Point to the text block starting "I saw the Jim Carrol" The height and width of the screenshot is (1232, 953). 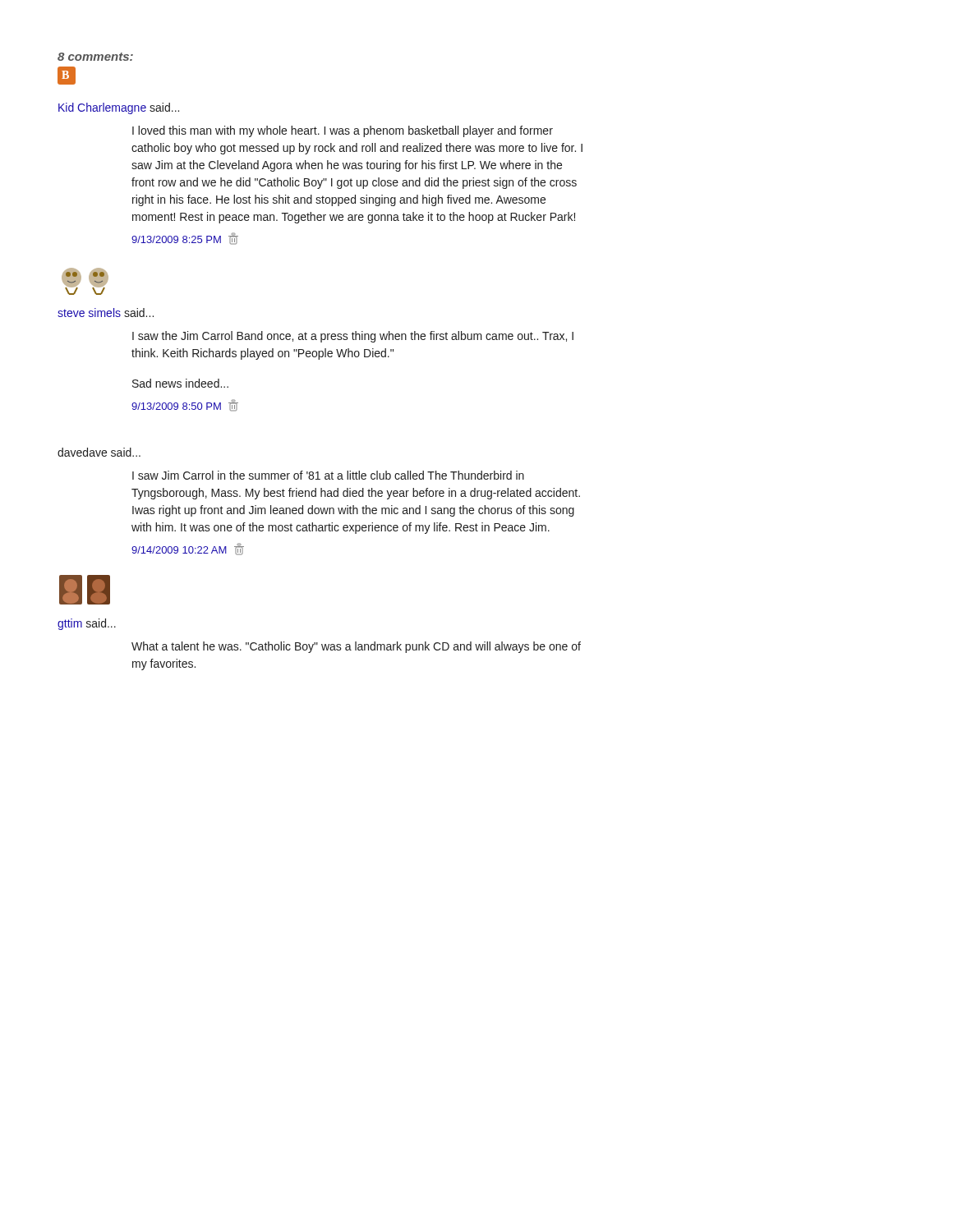click(353, 345)
